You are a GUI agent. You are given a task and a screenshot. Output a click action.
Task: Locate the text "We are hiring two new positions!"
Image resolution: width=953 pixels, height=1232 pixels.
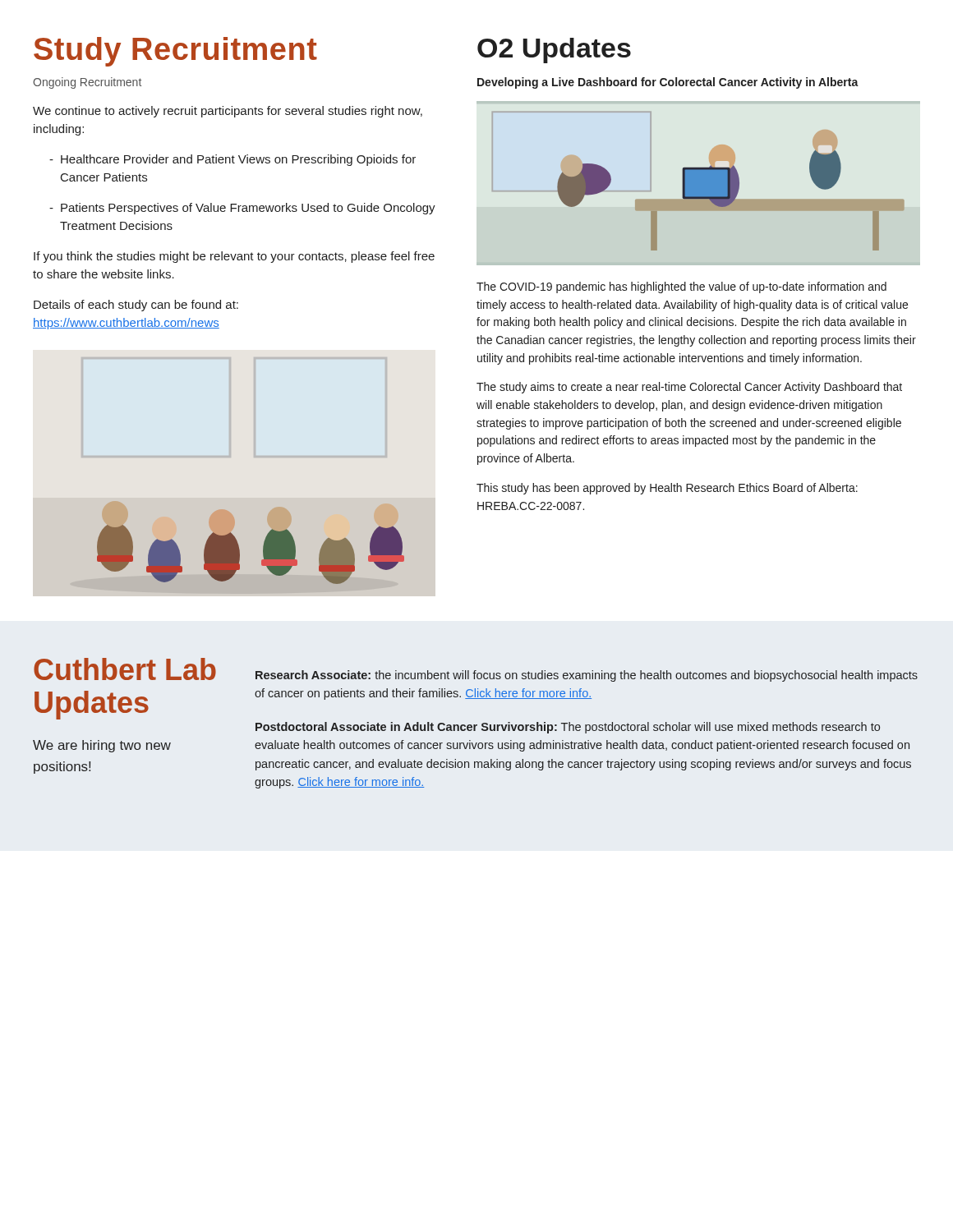tap(127, 756)
